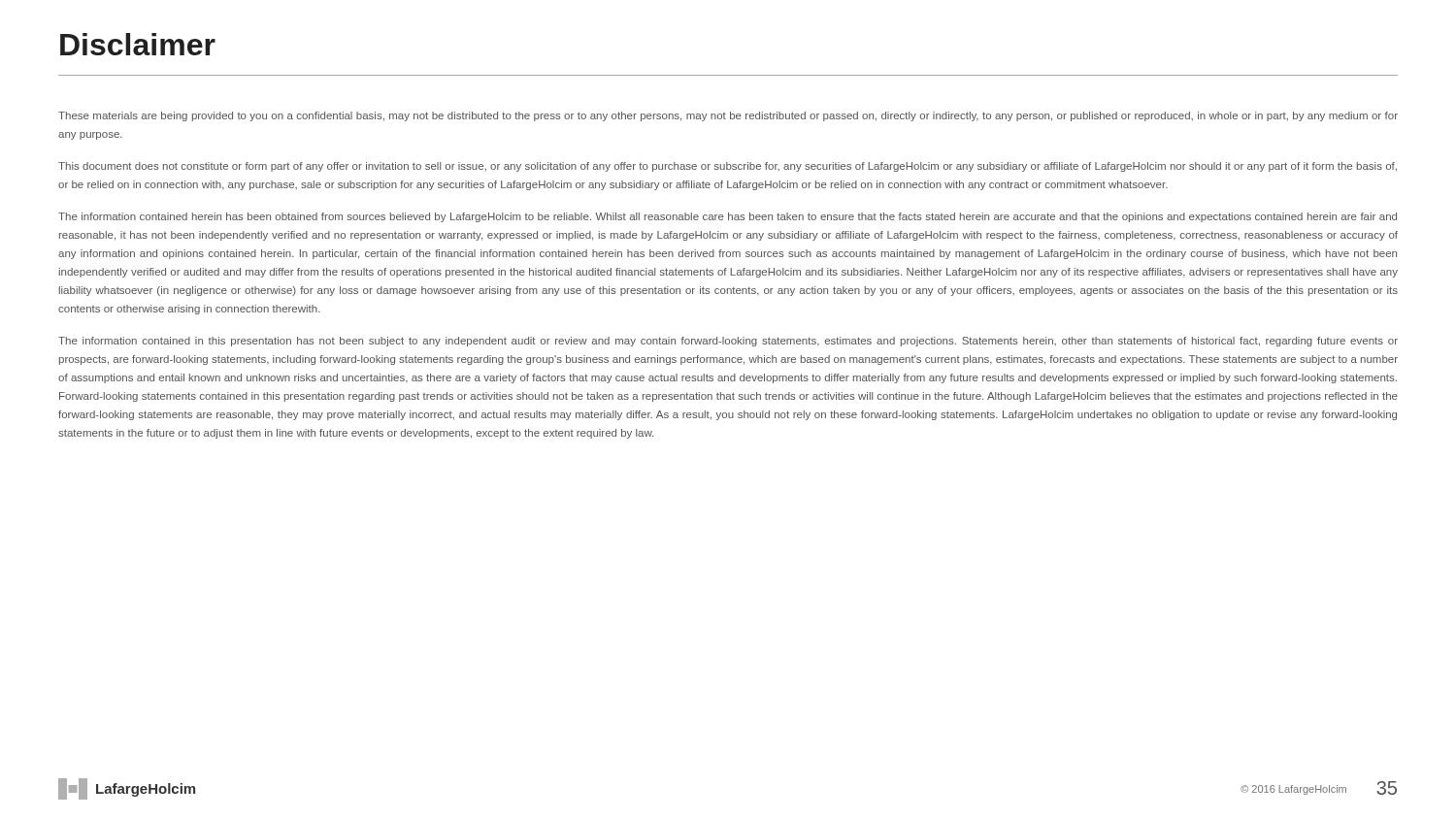Viewport: 1456px width, 819px height.
Task: Select the text starting "These materials are being"
Action: click(x=728, y=125)
